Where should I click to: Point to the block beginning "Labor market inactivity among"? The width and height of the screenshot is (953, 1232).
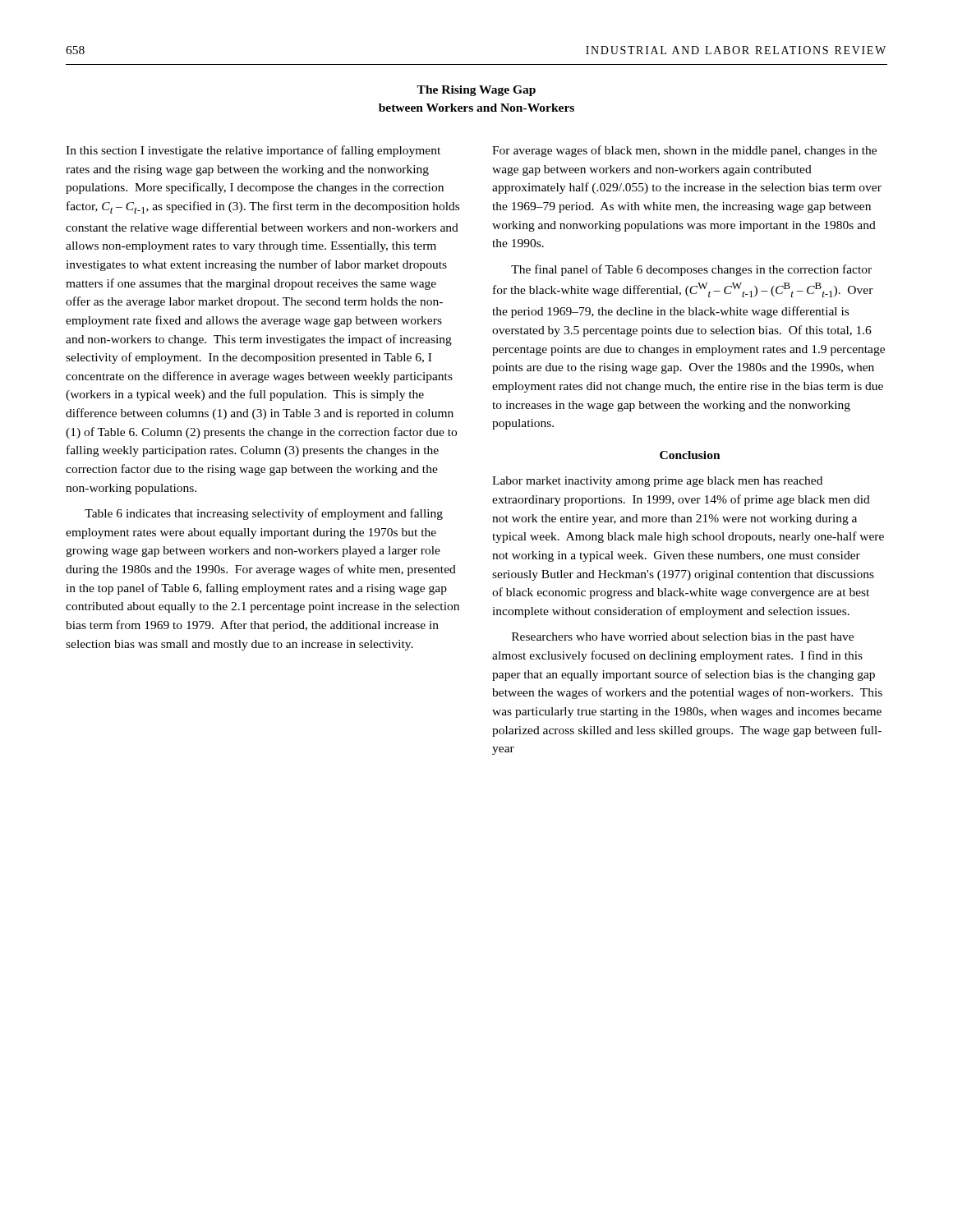(x=690, y=546)
